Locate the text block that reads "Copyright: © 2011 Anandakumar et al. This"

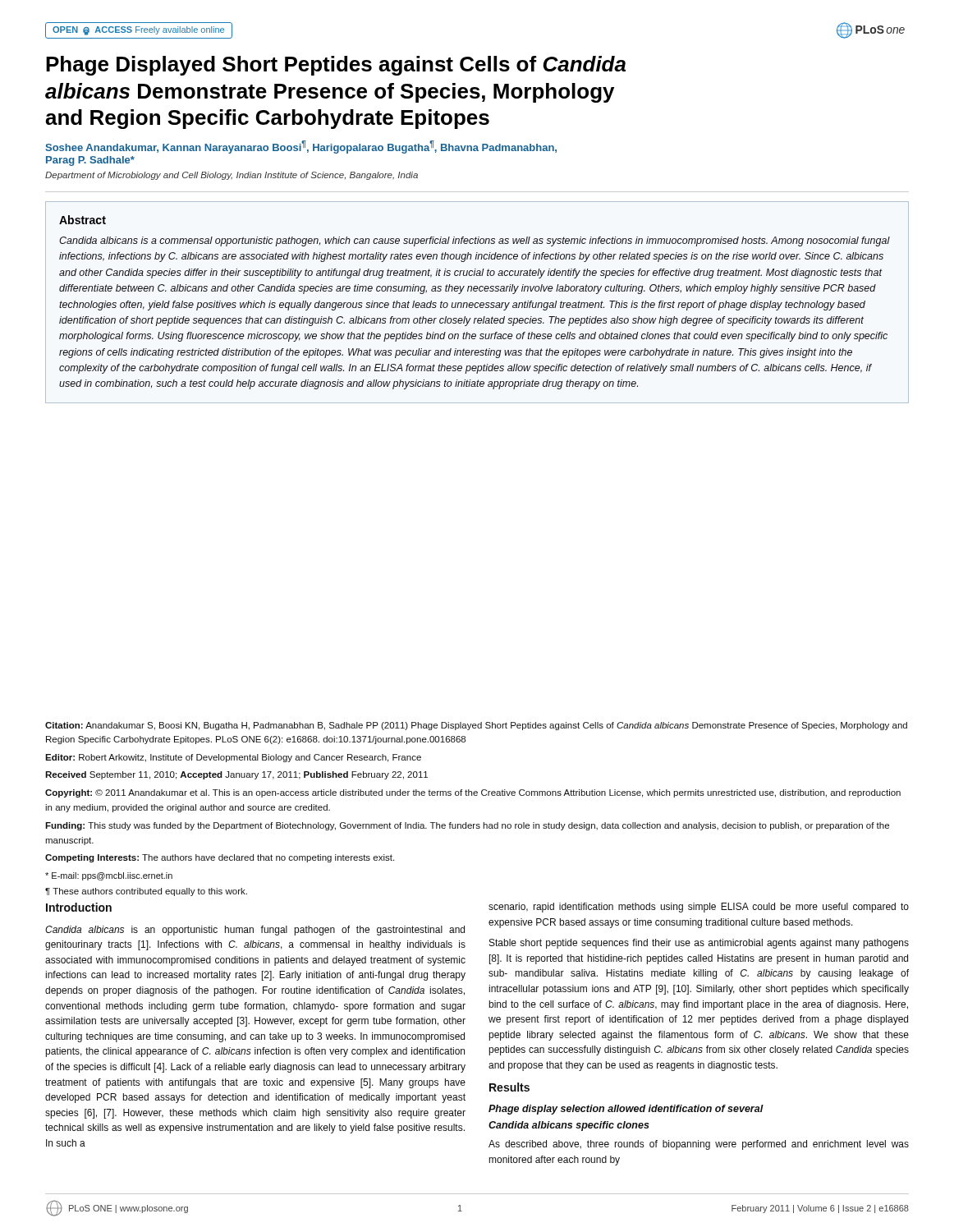click(473, 800)
